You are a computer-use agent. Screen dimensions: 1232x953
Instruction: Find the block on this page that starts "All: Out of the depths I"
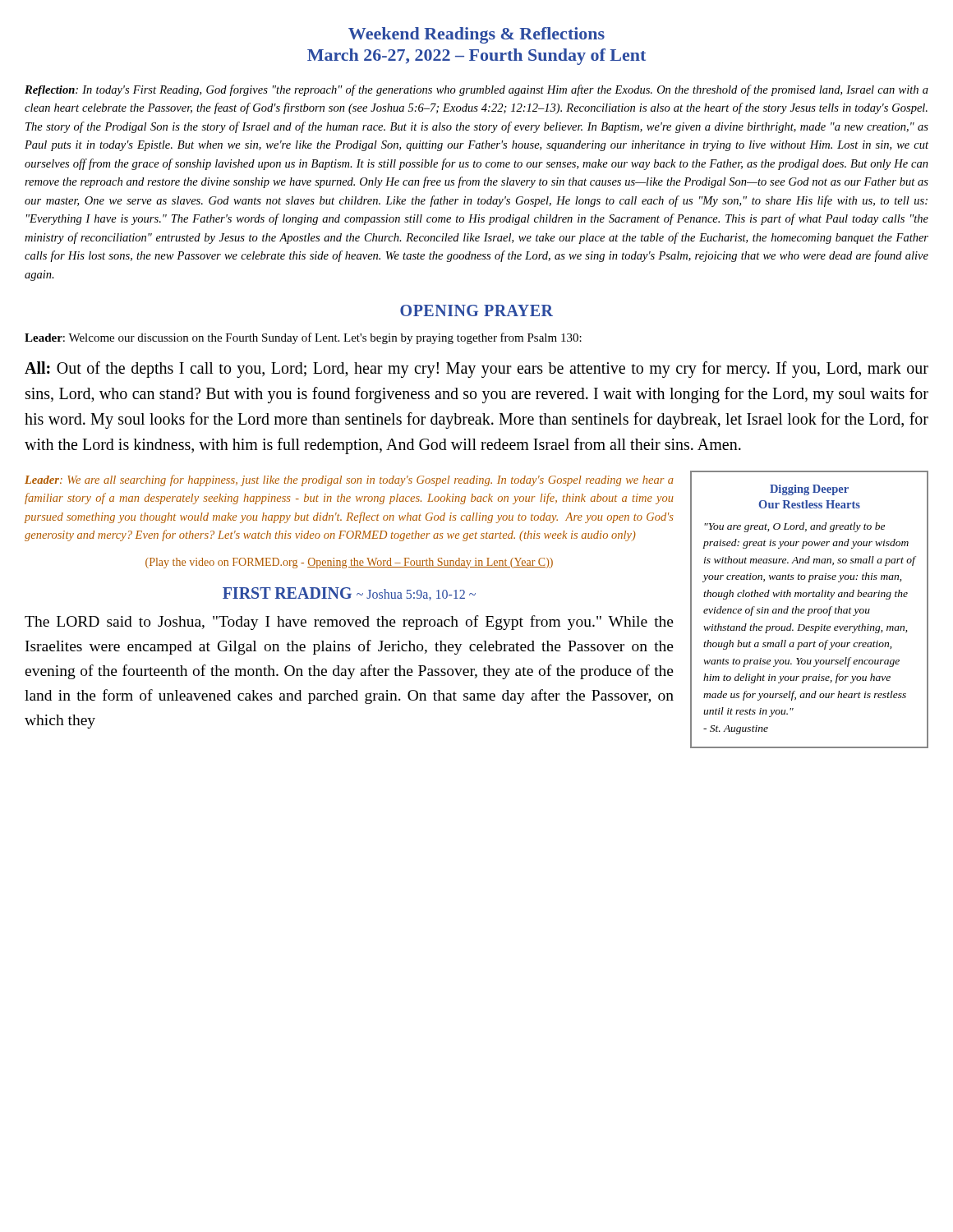pyautogui.click(x=476, y=406)
